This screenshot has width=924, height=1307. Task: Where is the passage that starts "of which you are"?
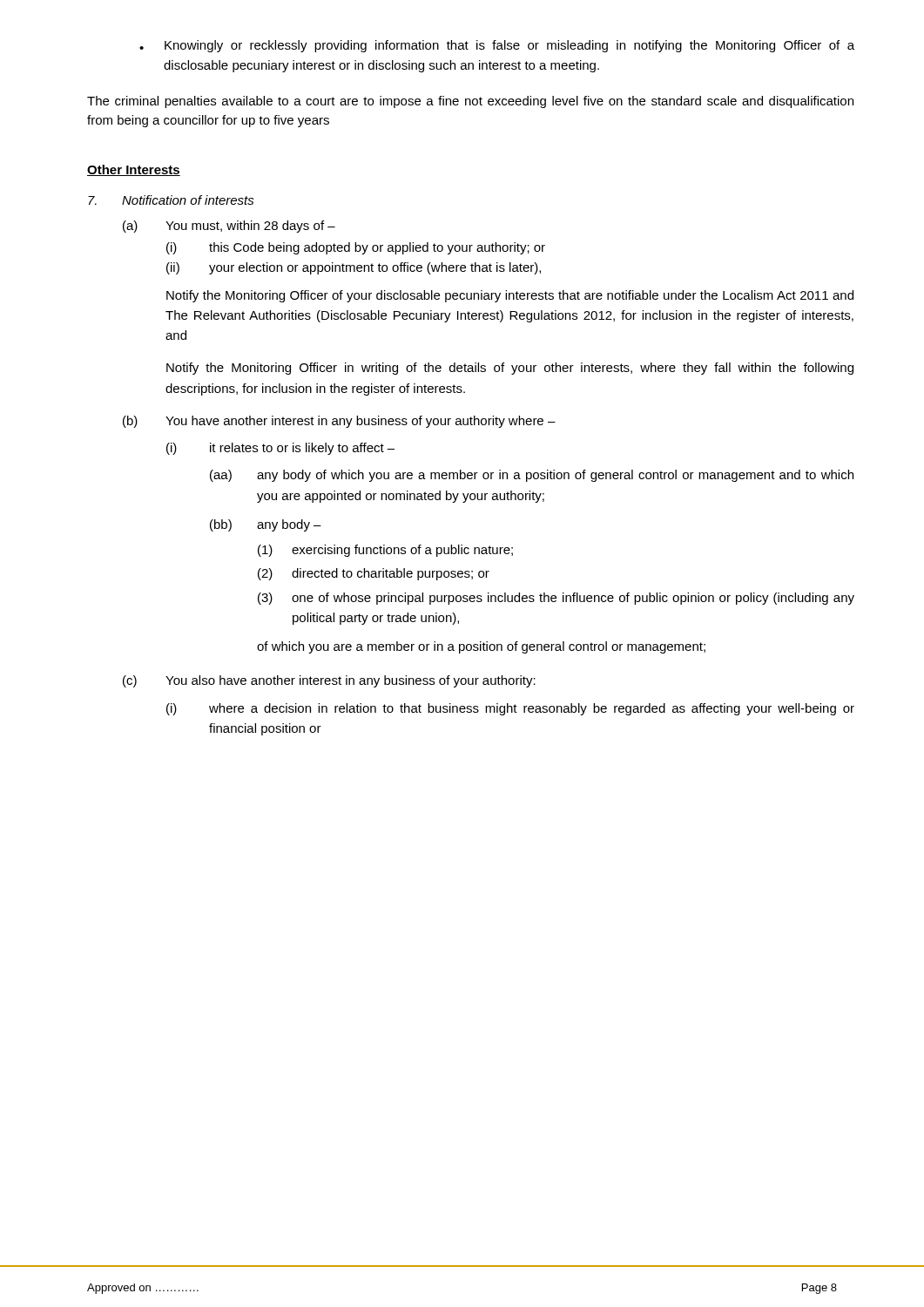tap(482, 646)
